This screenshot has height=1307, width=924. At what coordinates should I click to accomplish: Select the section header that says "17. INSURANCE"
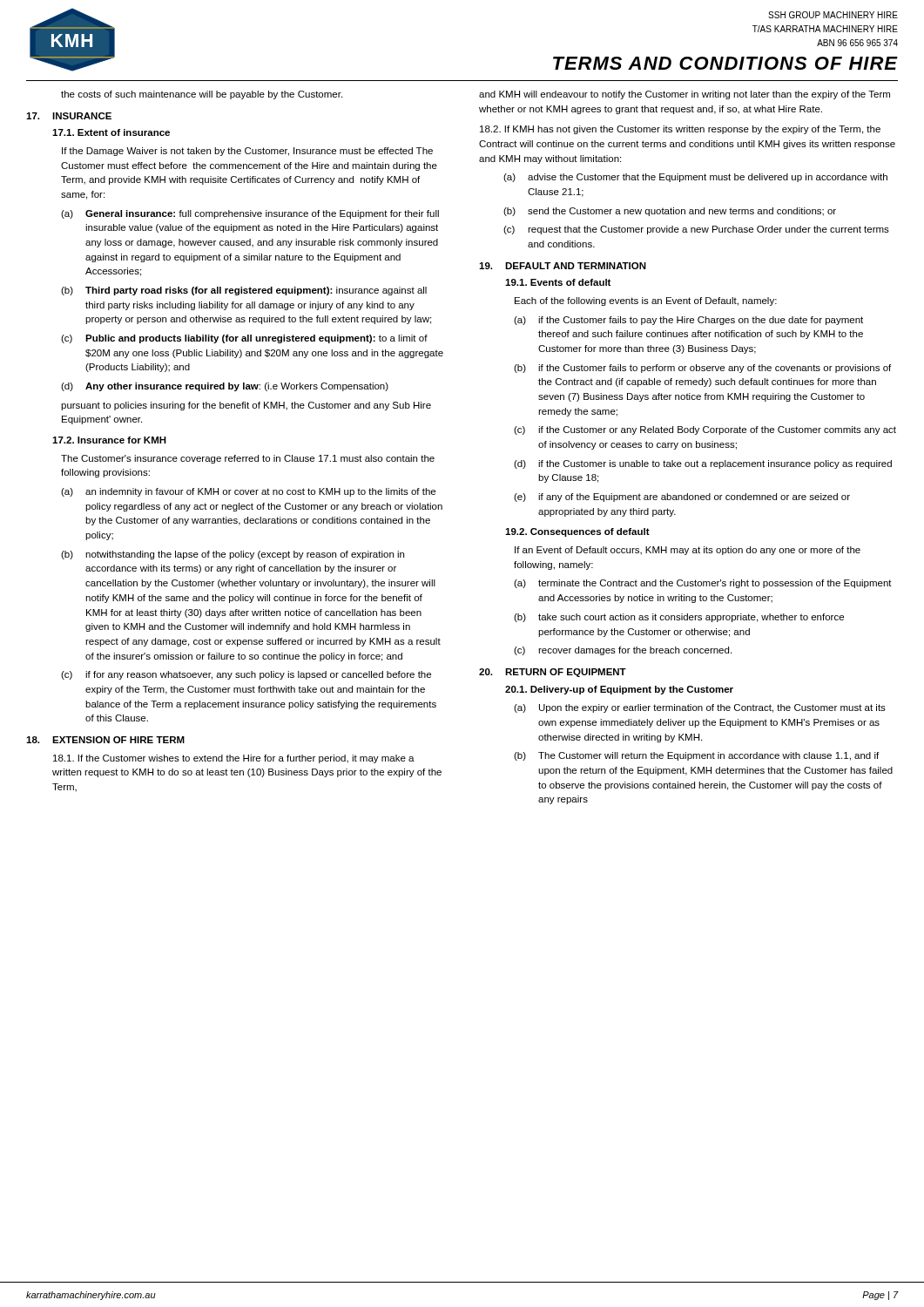tap(69, 116)
